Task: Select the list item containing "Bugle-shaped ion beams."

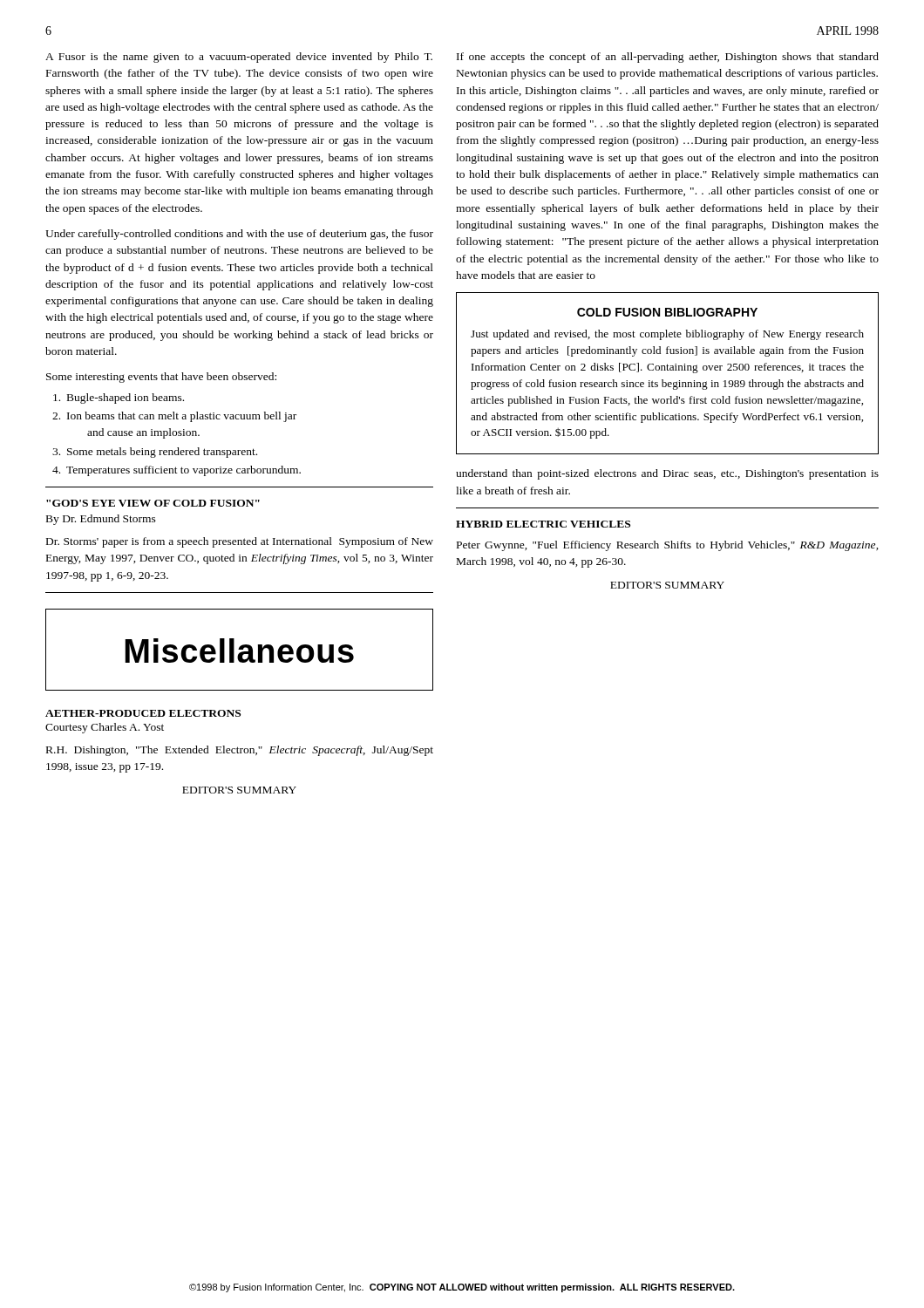Action: click(x=119, y=399)
